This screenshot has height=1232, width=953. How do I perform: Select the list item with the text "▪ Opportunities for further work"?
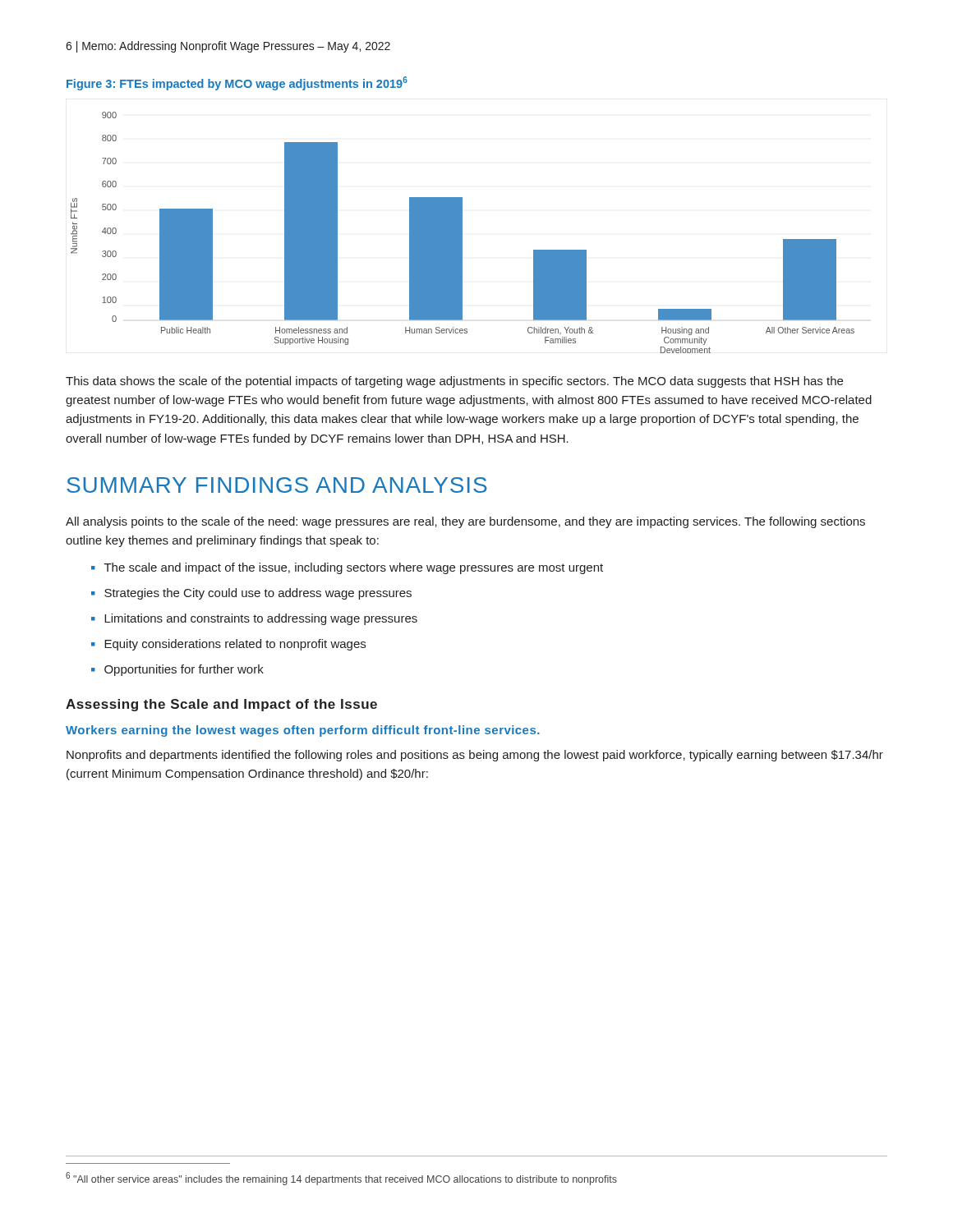coord(177,671)
